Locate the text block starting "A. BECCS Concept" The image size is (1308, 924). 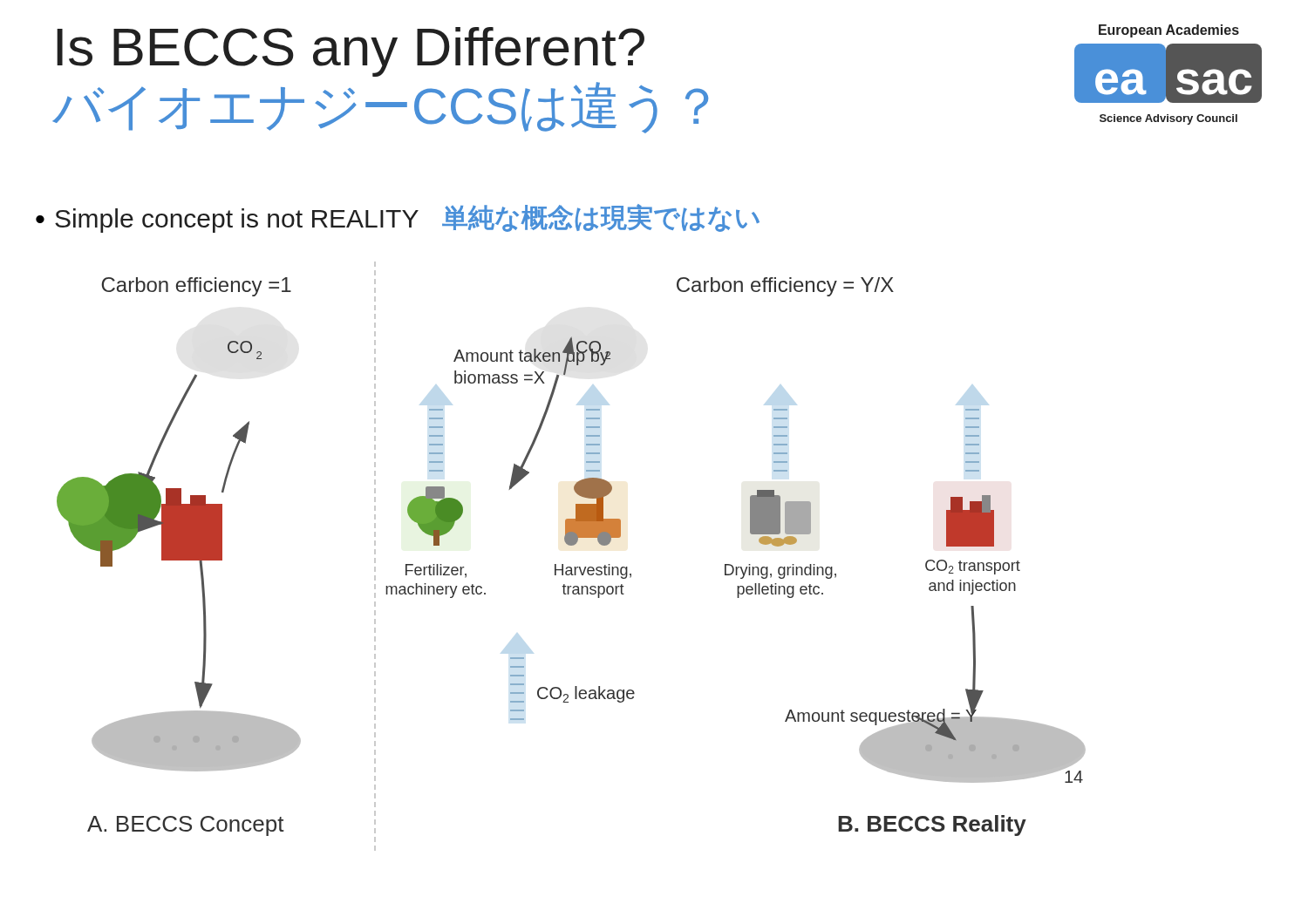tap(186, 824)
